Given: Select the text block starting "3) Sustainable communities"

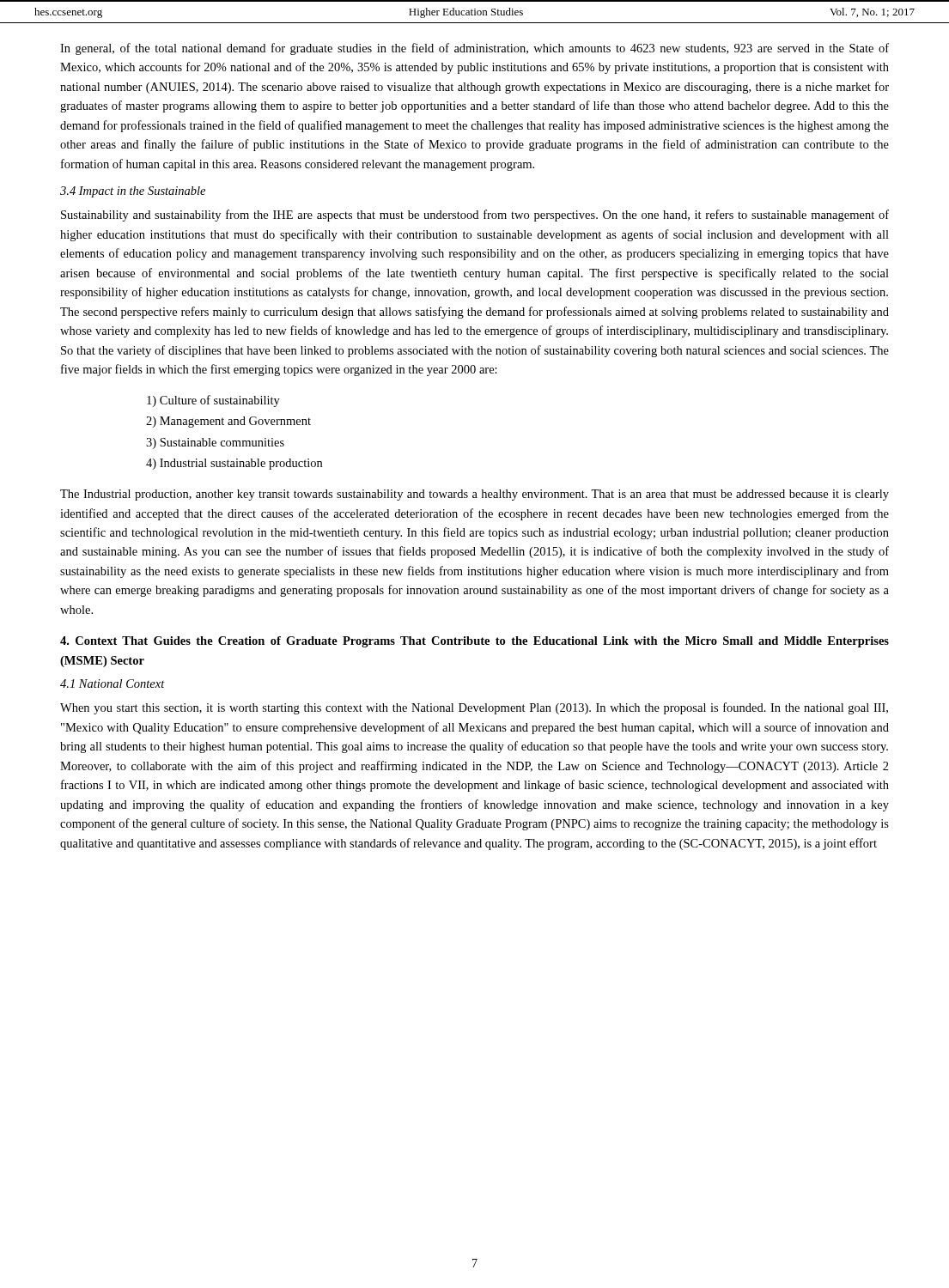Looking at the screenshot, I should point(215,442).
